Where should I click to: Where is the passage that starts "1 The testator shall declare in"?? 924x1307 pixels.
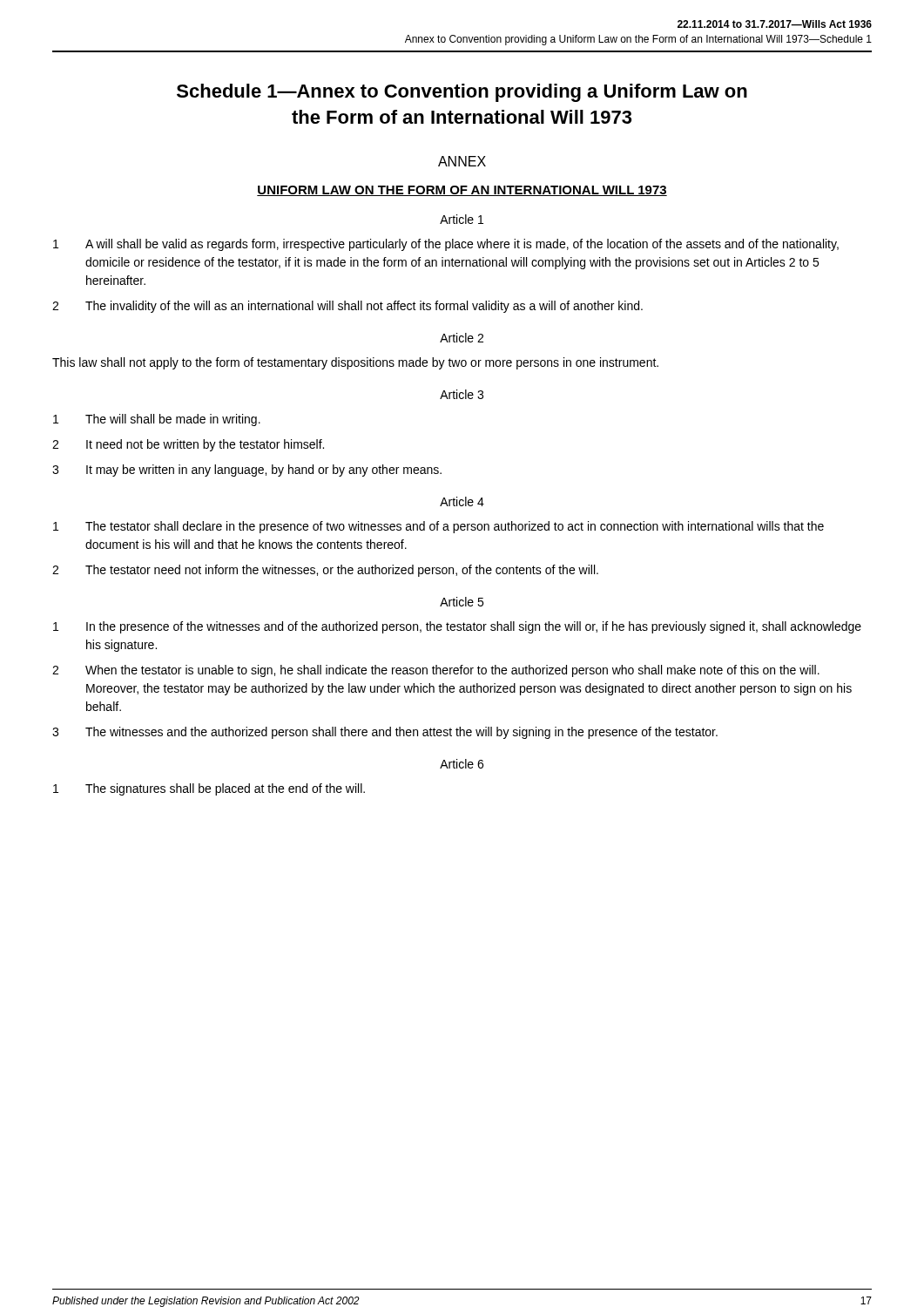point(462,536)
